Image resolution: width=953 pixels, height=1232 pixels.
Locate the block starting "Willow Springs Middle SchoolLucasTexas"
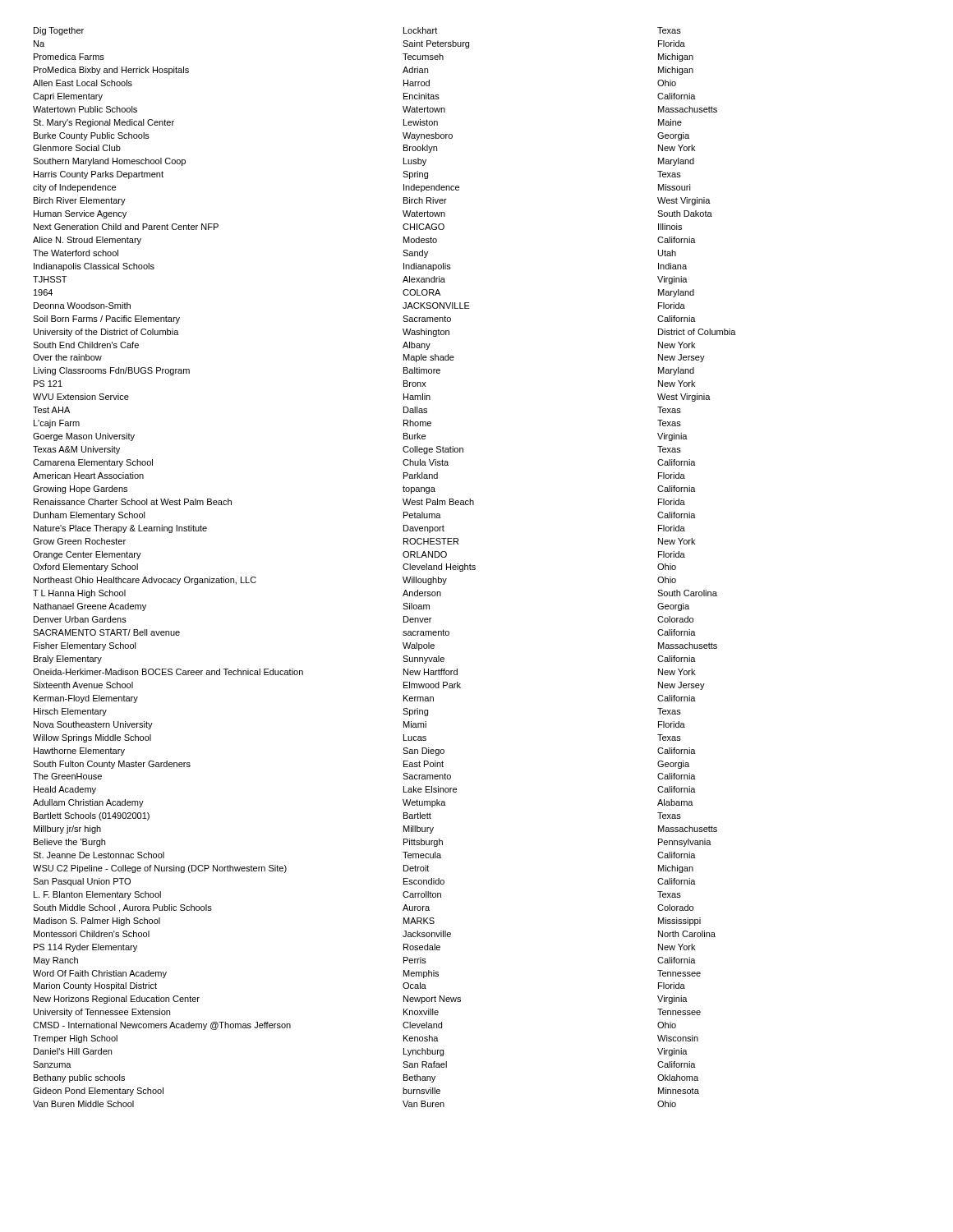coord(427,738)
